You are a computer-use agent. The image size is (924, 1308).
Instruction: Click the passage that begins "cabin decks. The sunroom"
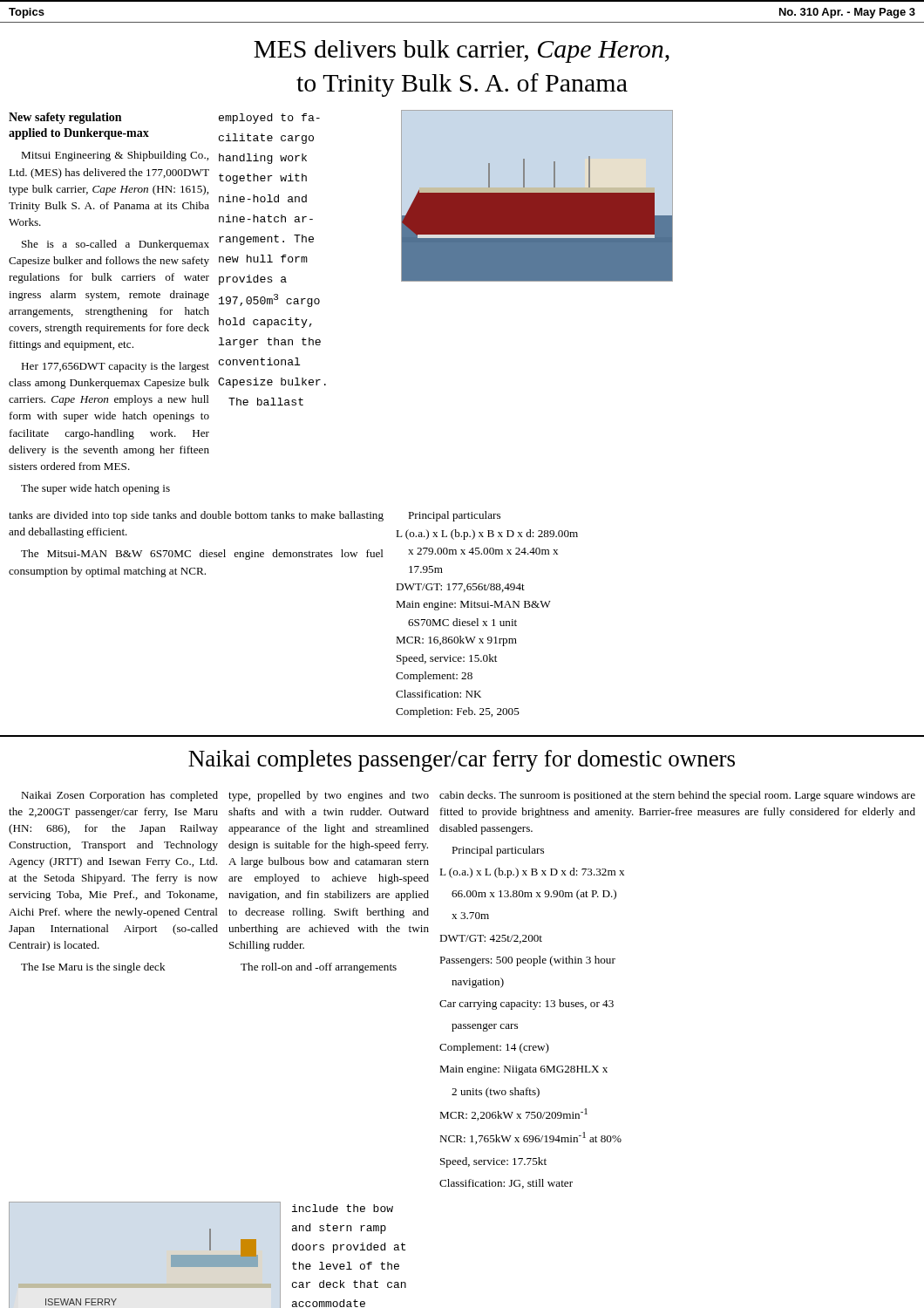point(677,796)
